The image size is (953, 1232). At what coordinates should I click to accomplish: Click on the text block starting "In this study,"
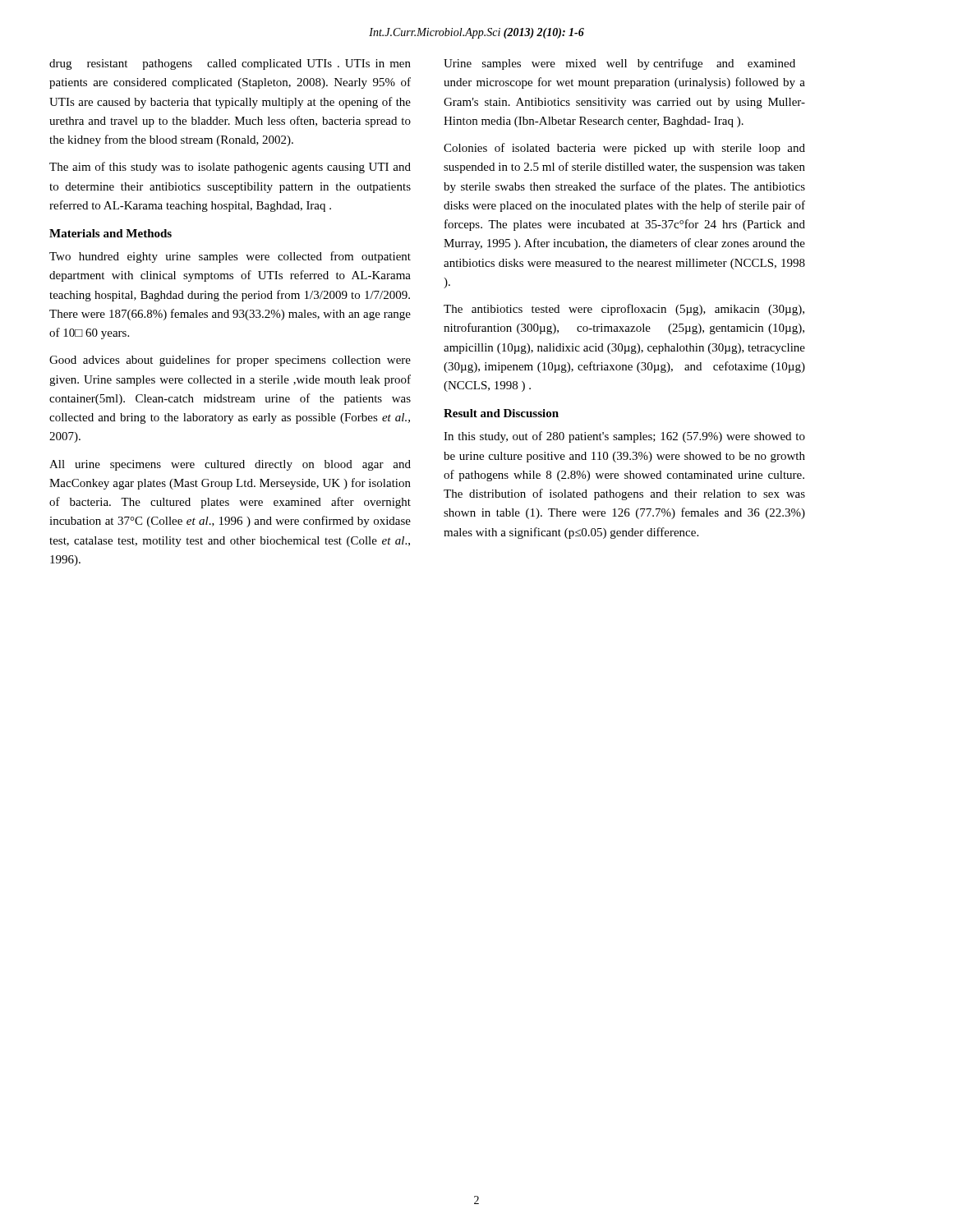[624, 485]
